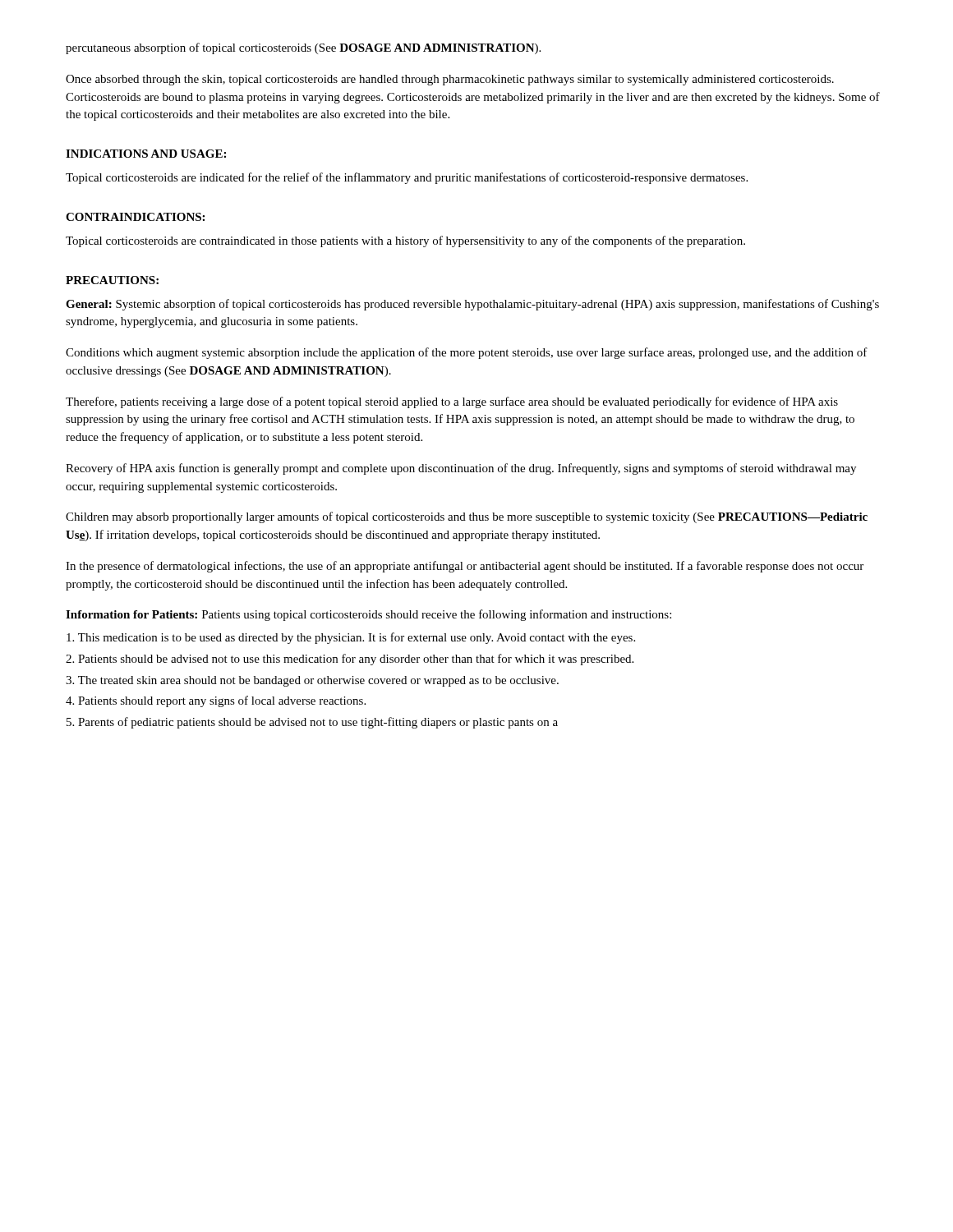Screen dimensions: 1232x953
Task: Point to the block starting "5. Parents of pediatric patients should be"
Action: [x=312, y=722]
